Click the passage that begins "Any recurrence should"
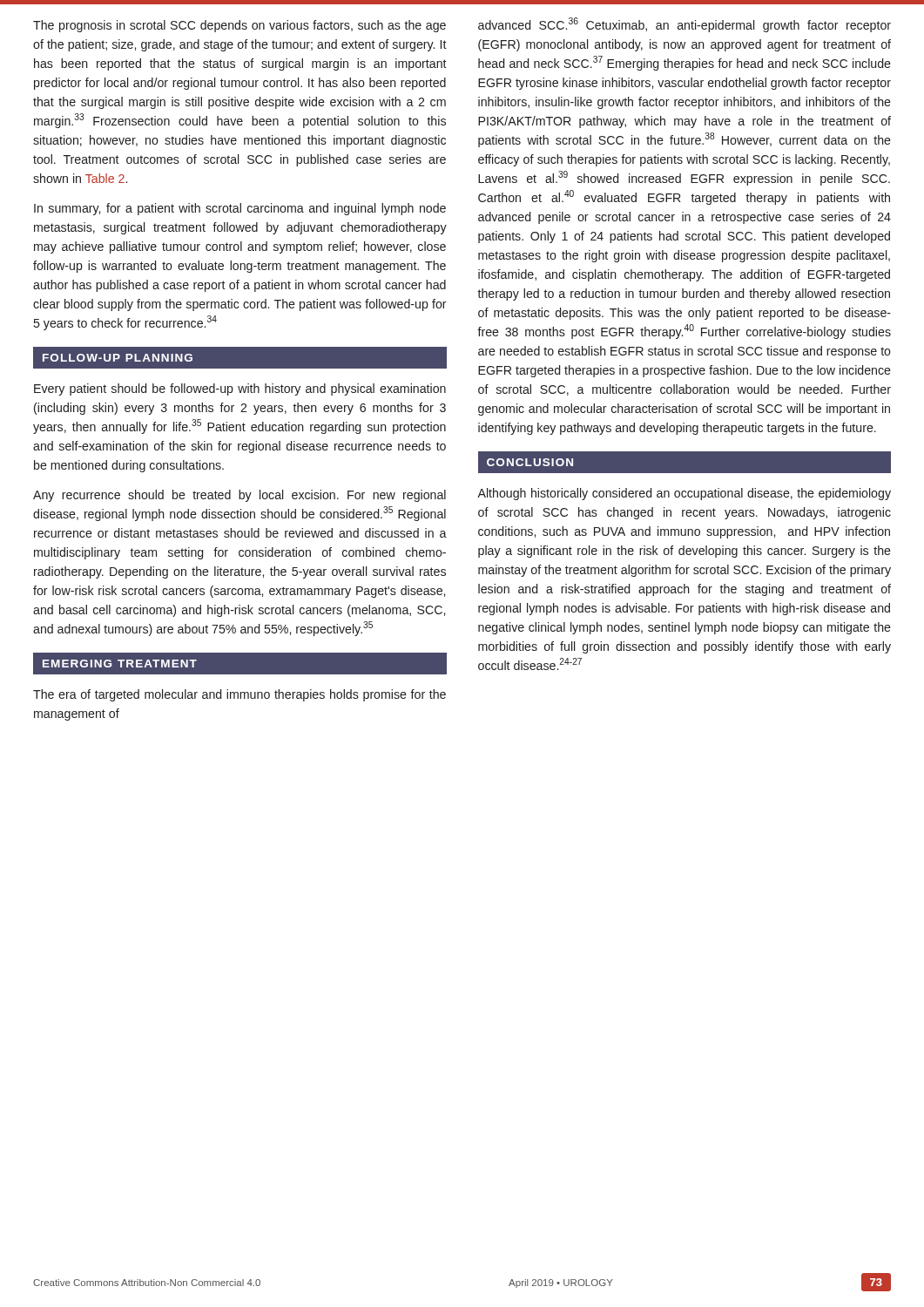The image size is (924, 1307). 240,562
